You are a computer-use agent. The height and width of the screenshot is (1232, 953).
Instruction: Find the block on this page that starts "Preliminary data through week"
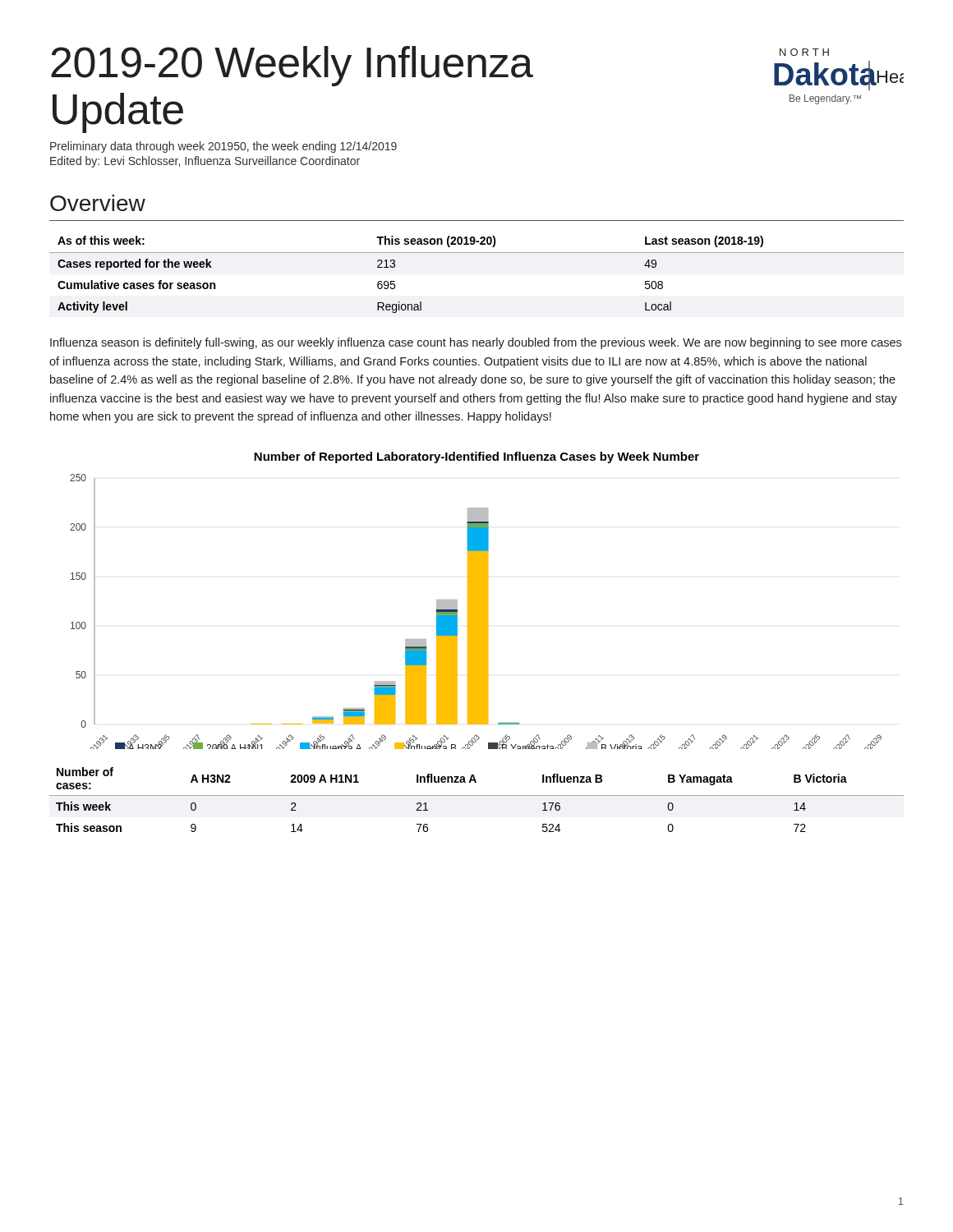[x=223, y=147]
